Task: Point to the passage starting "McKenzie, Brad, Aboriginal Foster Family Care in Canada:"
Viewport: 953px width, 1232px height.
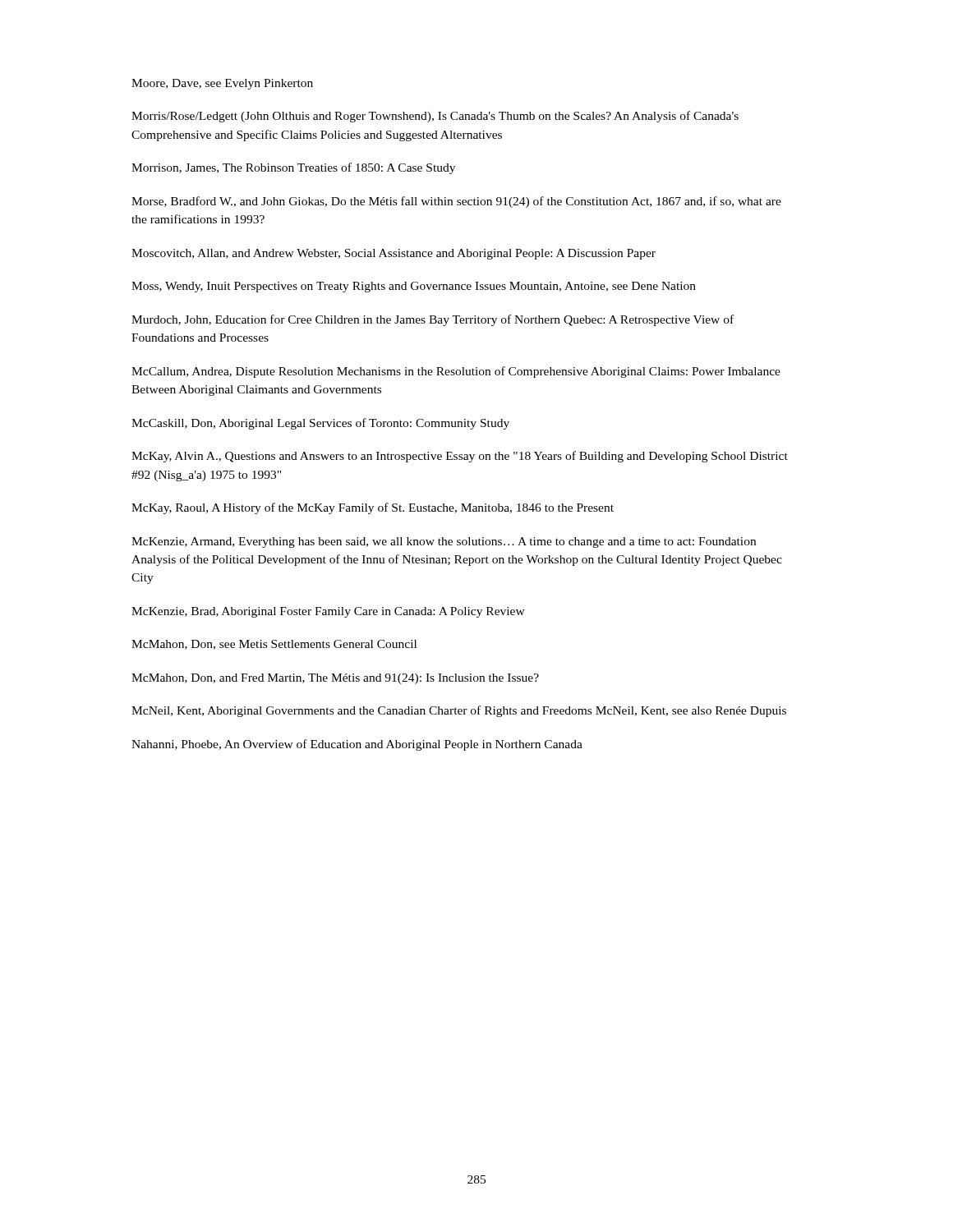Action: point(328,611)
